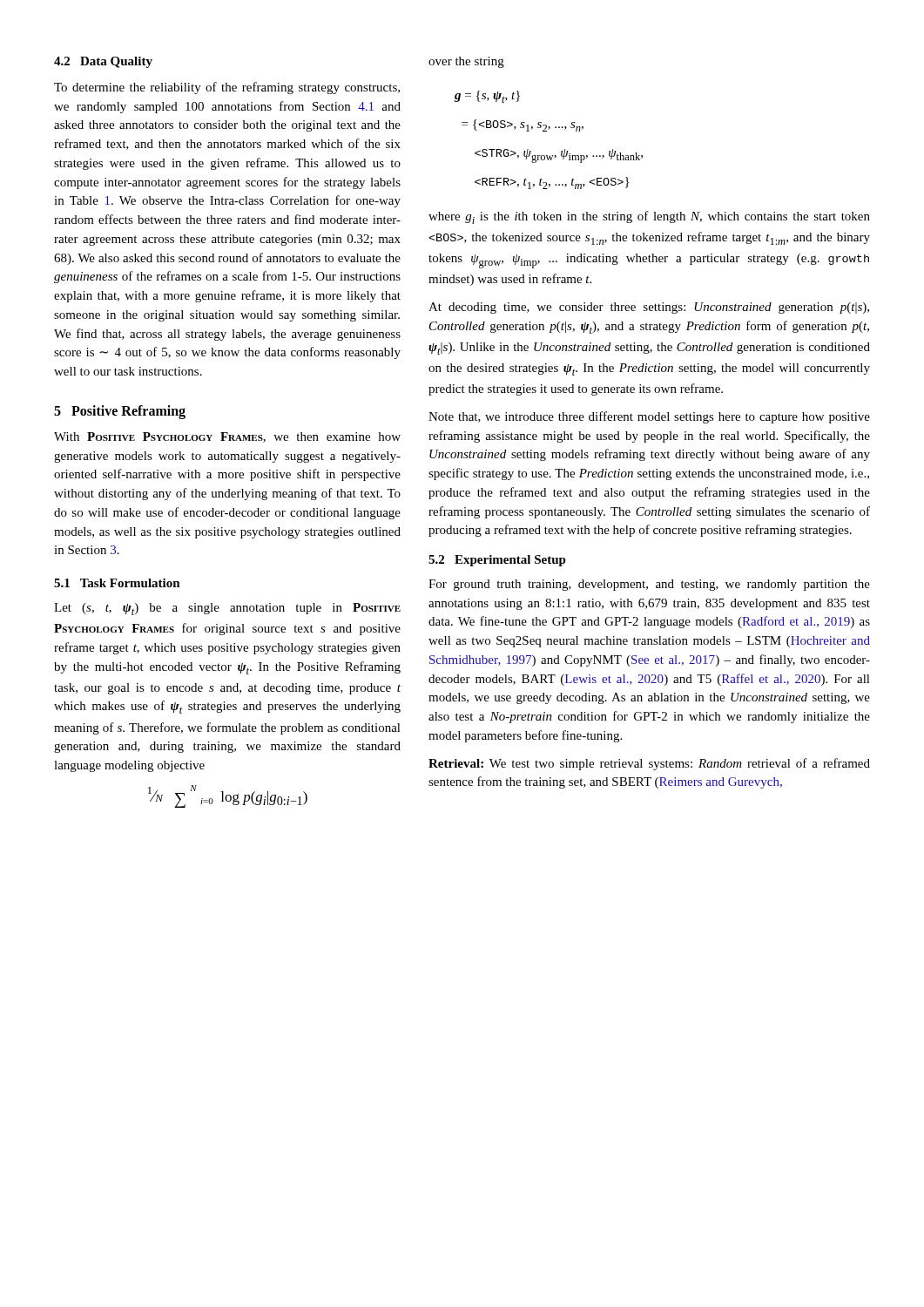
Task: Find the element starting "1⁄N ∑ N i=0 log p(gi|g0:i−1)"
Action: 227,798
